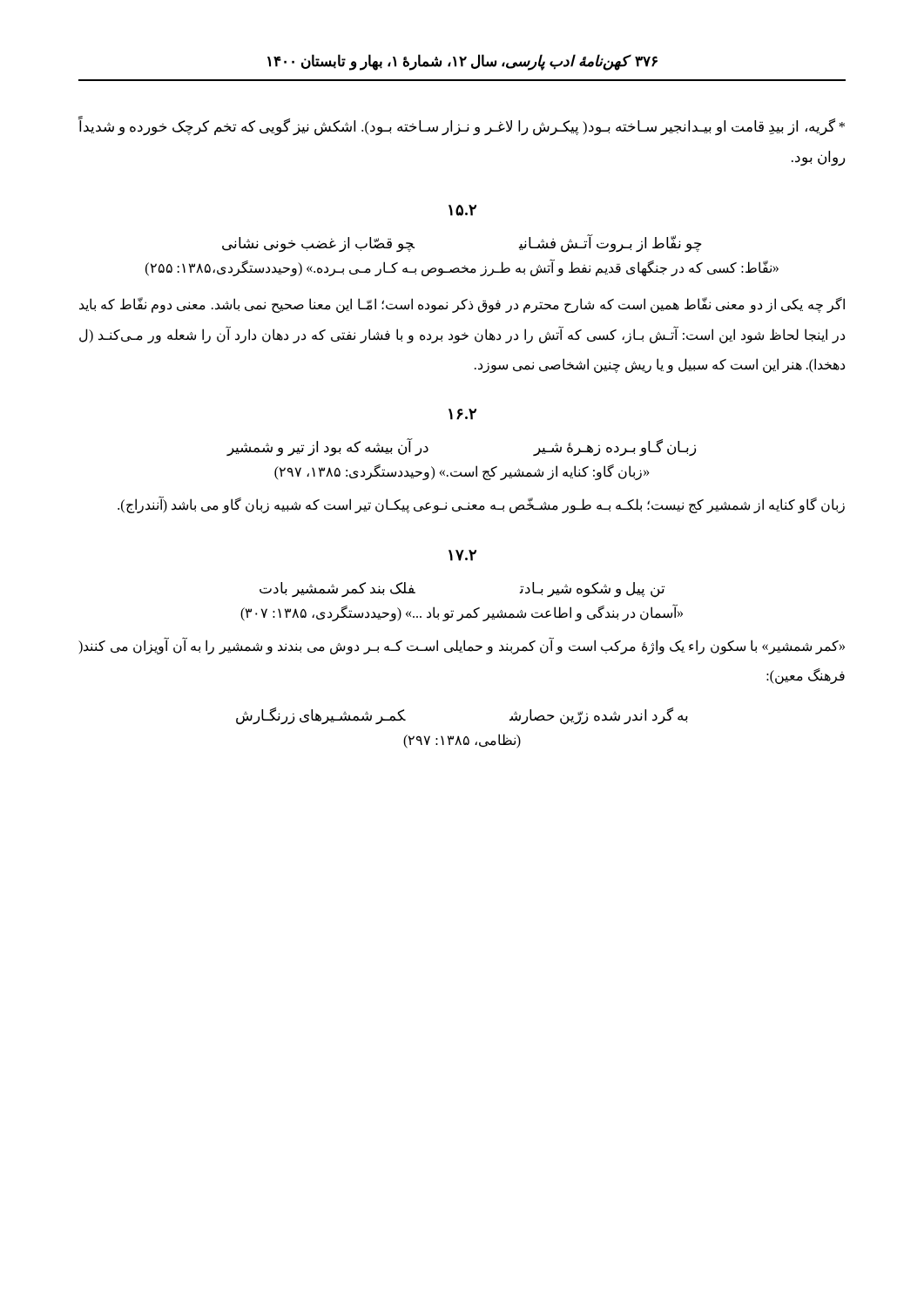Navigate to the block starting "«نفّاط: کسی که در جنگهای"

(462, 268)
